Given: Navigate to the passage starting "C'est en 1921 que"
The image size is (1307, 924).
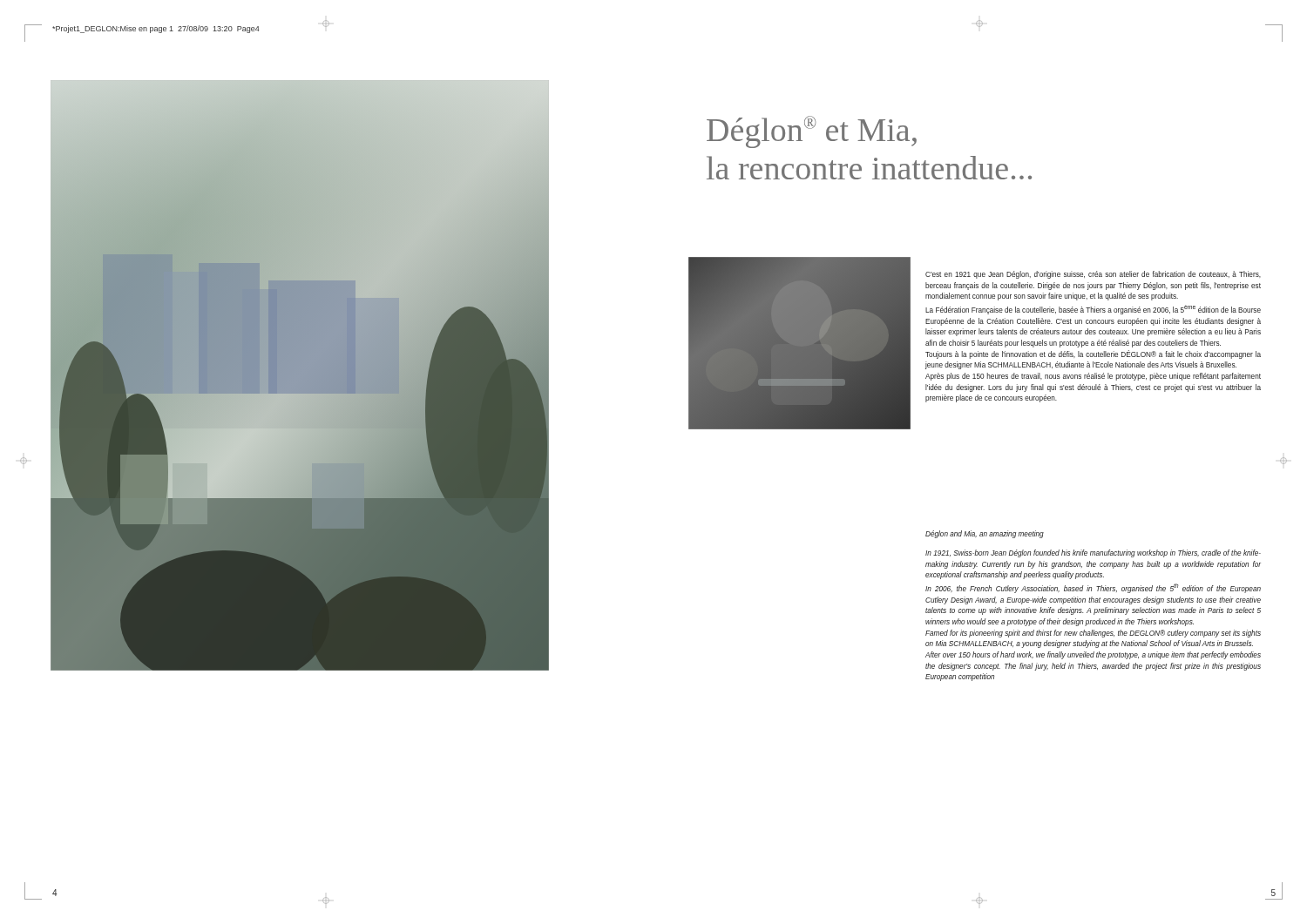Looking at the screenshot, I should (1093, 337).
